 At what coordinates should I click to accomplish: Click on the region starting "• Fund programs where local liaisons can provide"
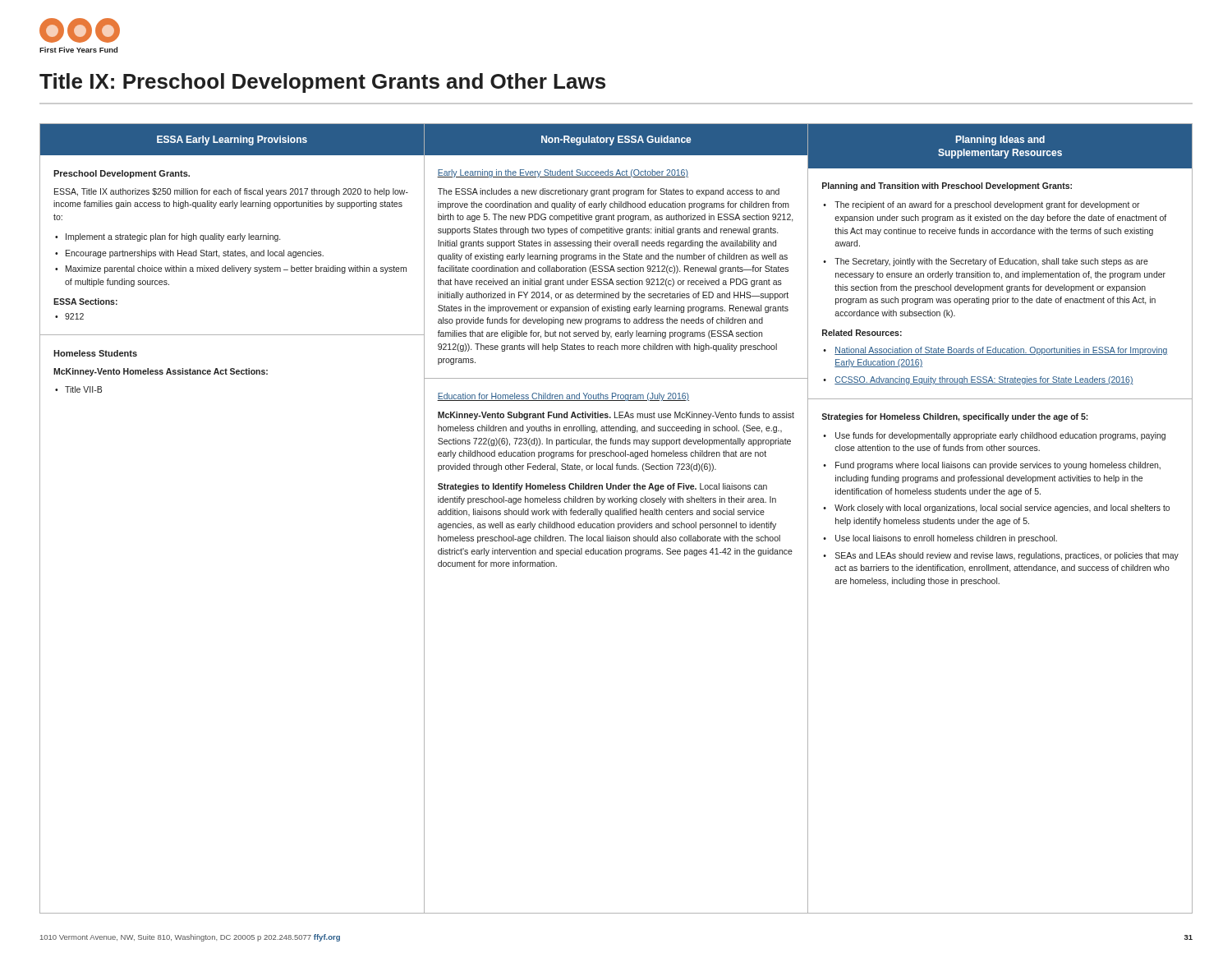[992, 478]
